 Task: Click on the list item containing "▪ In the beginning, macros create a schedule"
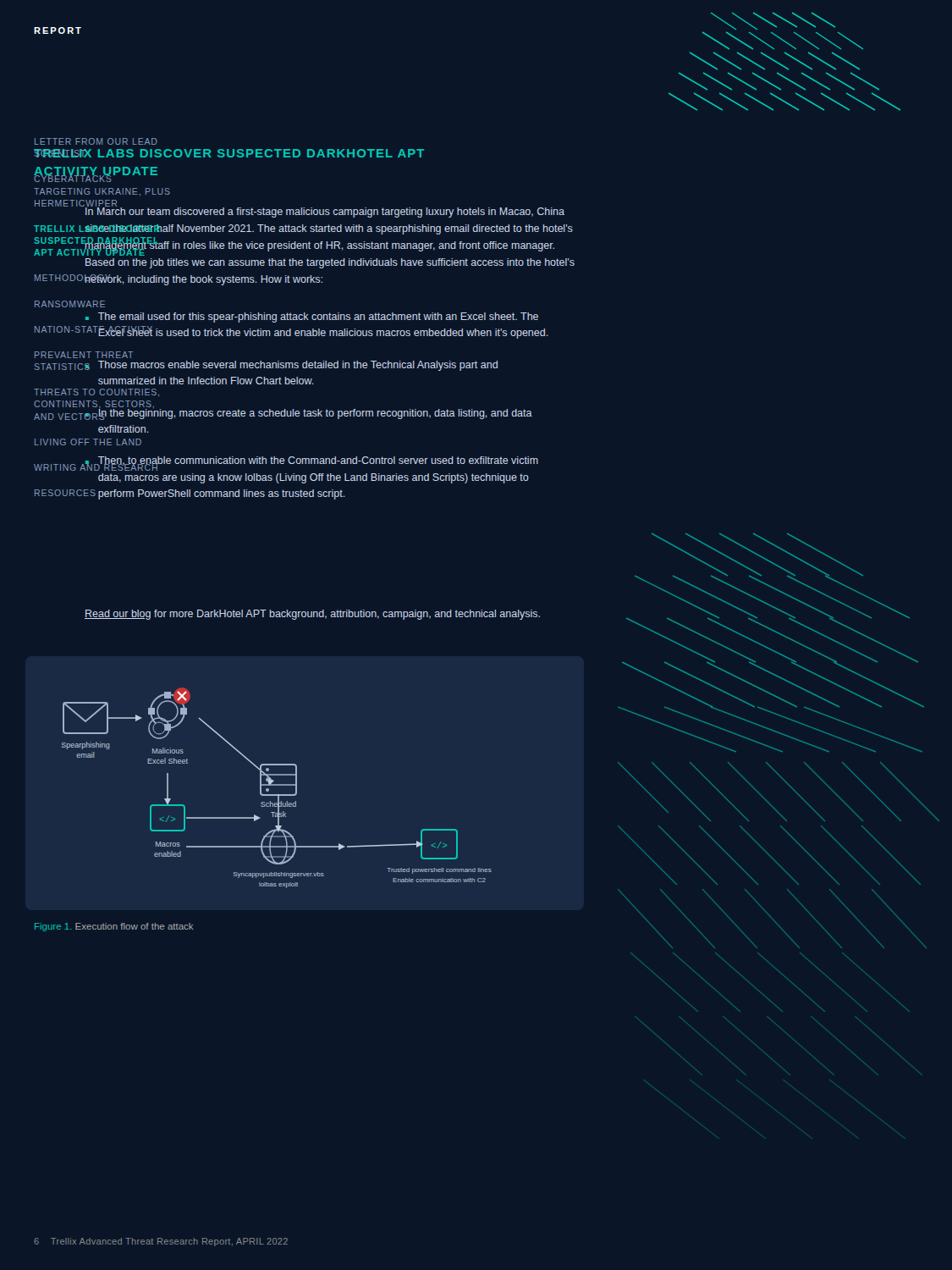(x=322, y=422)
